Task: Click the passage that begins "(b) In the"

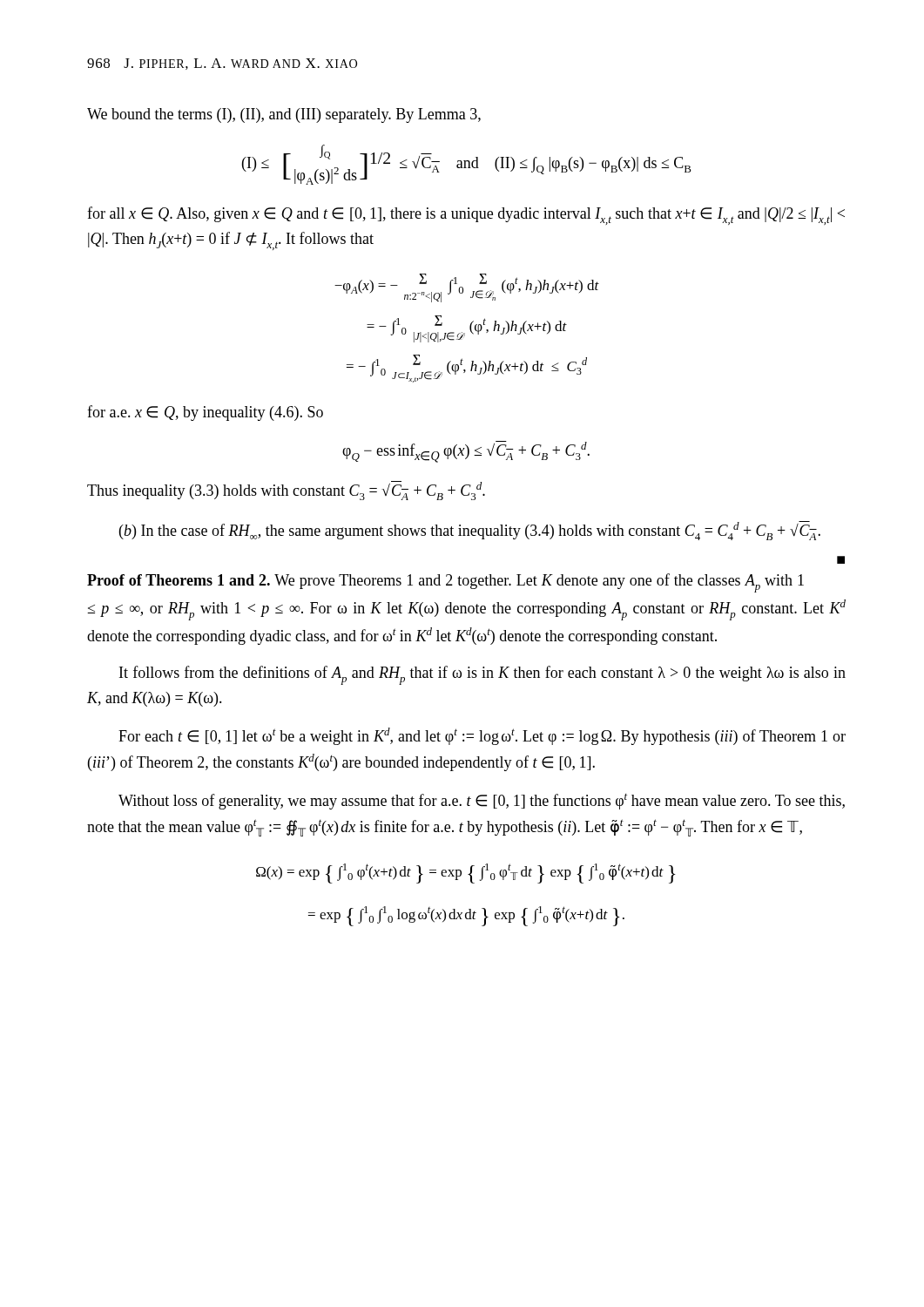Action: pos(482,532)
